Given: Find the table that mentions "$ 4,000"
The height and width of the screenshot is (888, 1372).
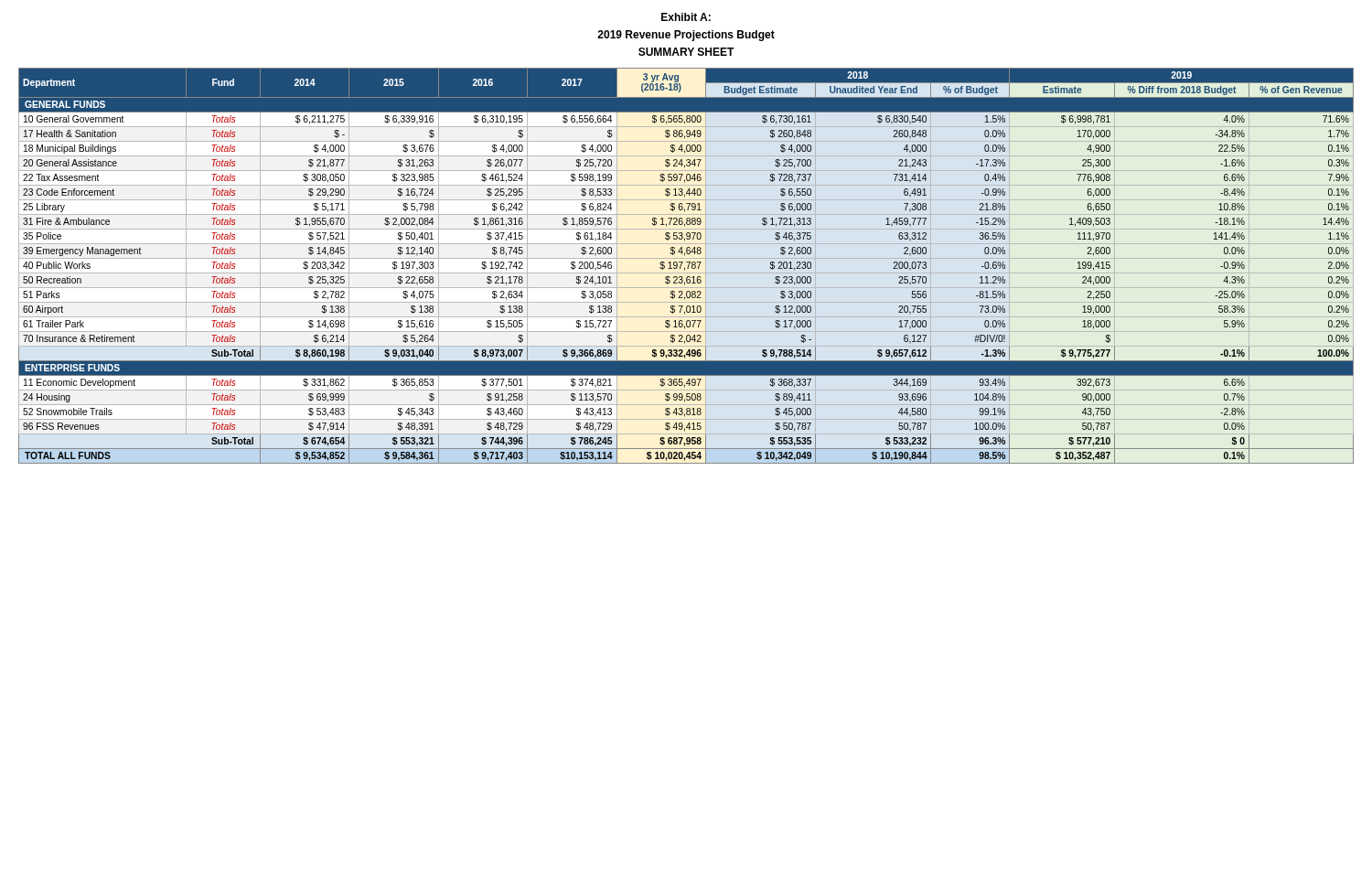Looking at the screenshot, I should (x=686, y=265).
